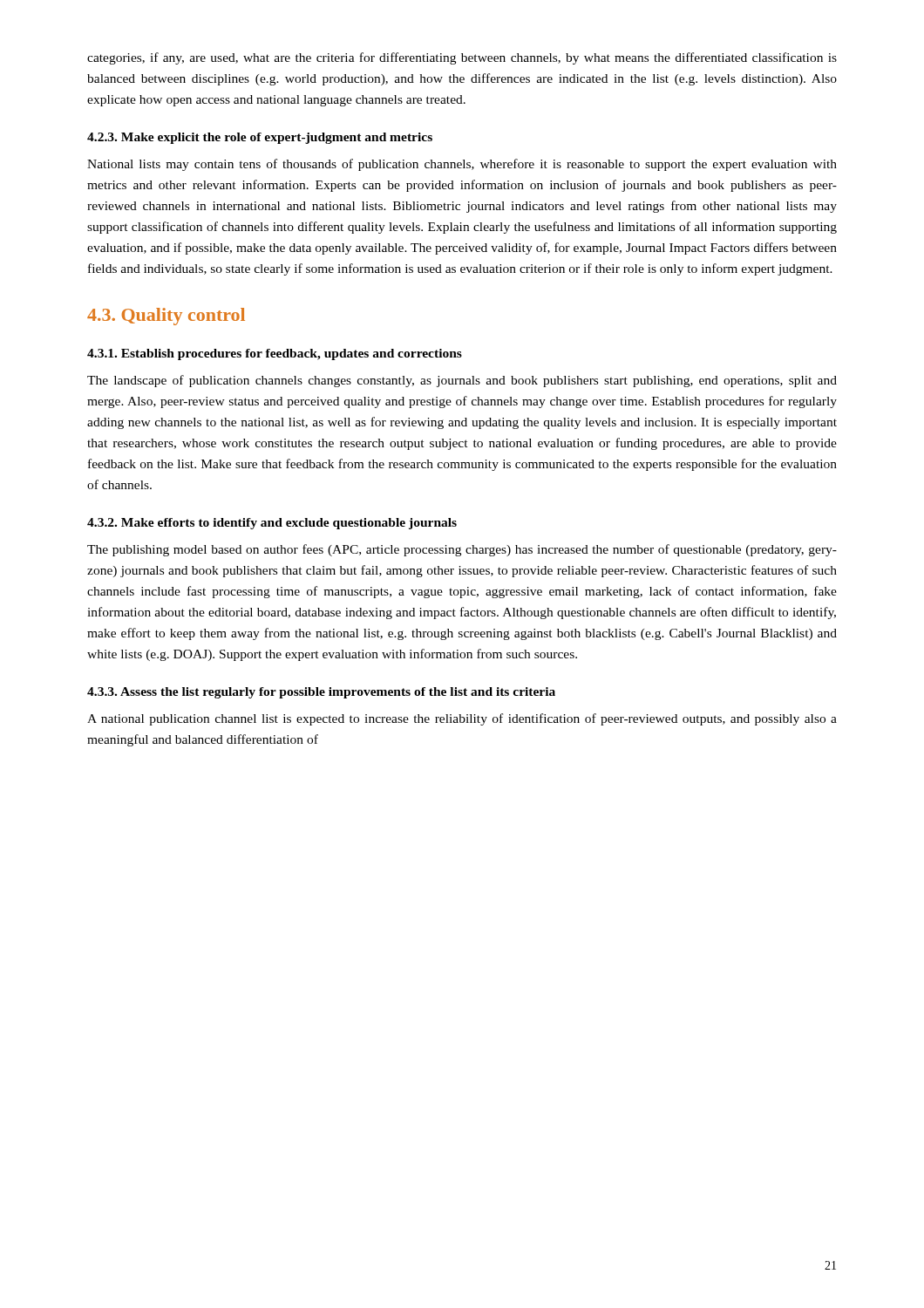Viewport: 924px width, 1308px height.
Task: Navigate to the block starting "A national publication channel list is expected"
Action: [x=462, y=729]
